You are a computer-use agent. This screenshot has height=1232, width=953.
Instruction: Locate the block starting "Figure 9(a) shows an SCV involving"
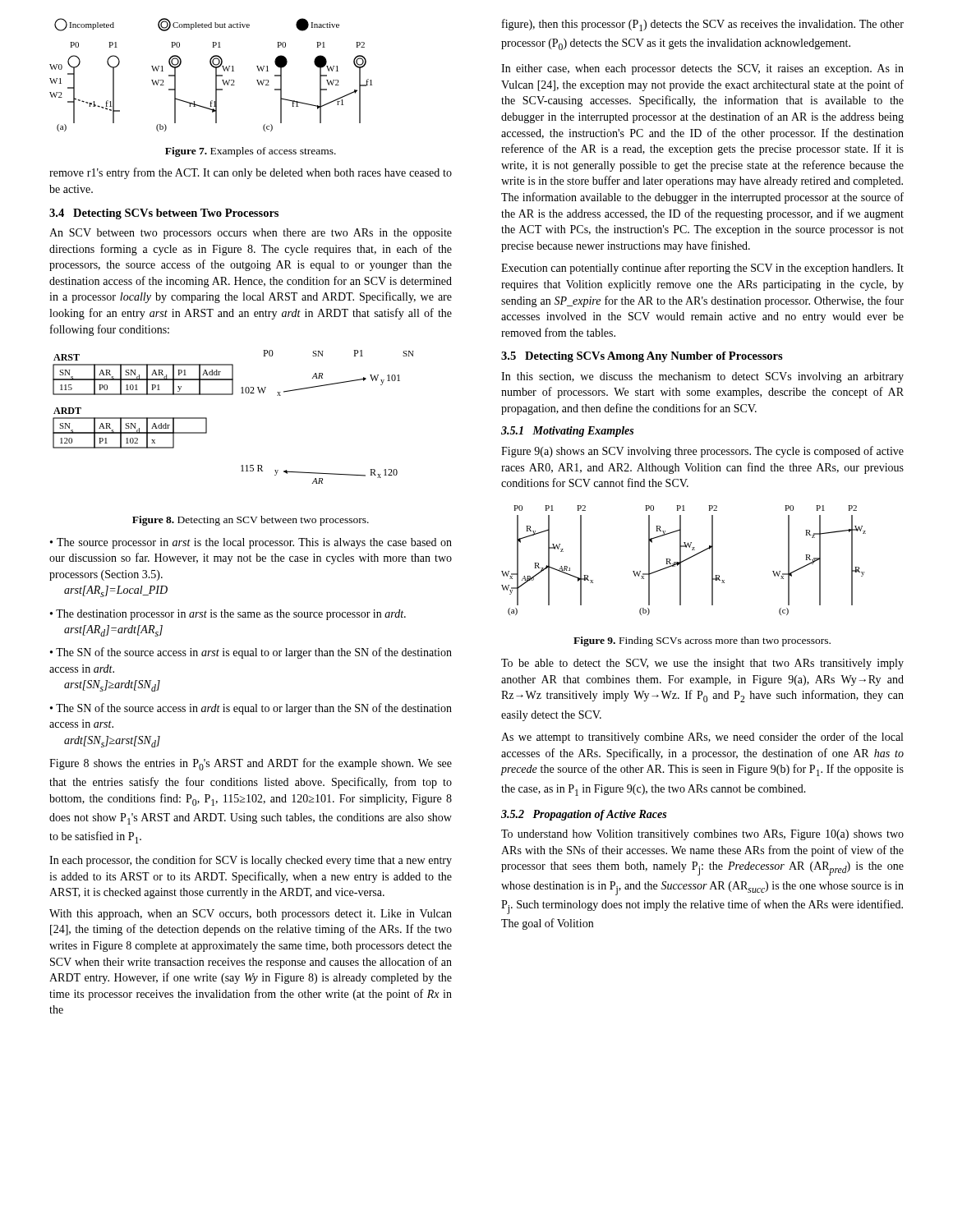(x=702, y=468)
